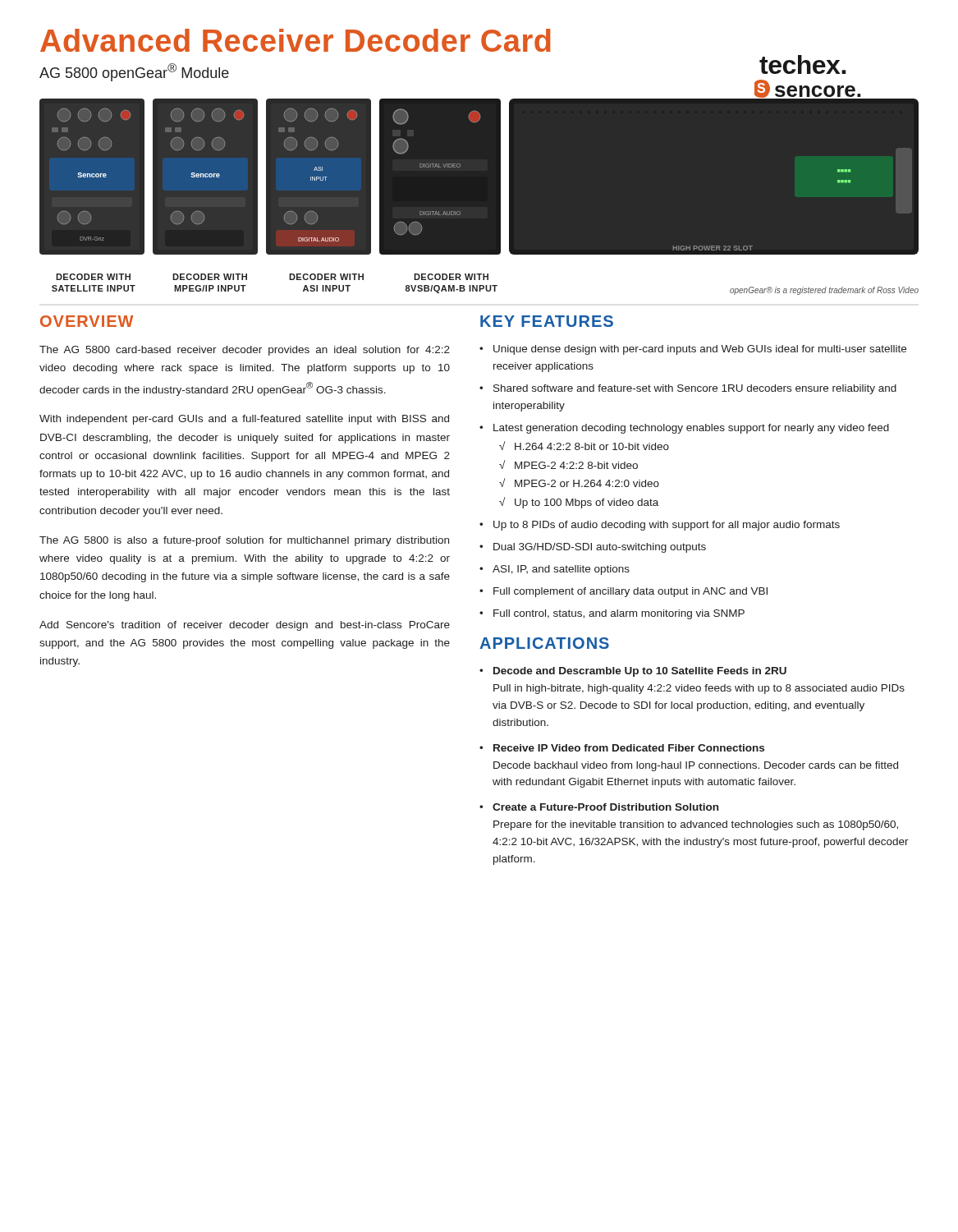Locate the logo
The height and width of the screenshot is (1232, 958).
click(837, 76)
